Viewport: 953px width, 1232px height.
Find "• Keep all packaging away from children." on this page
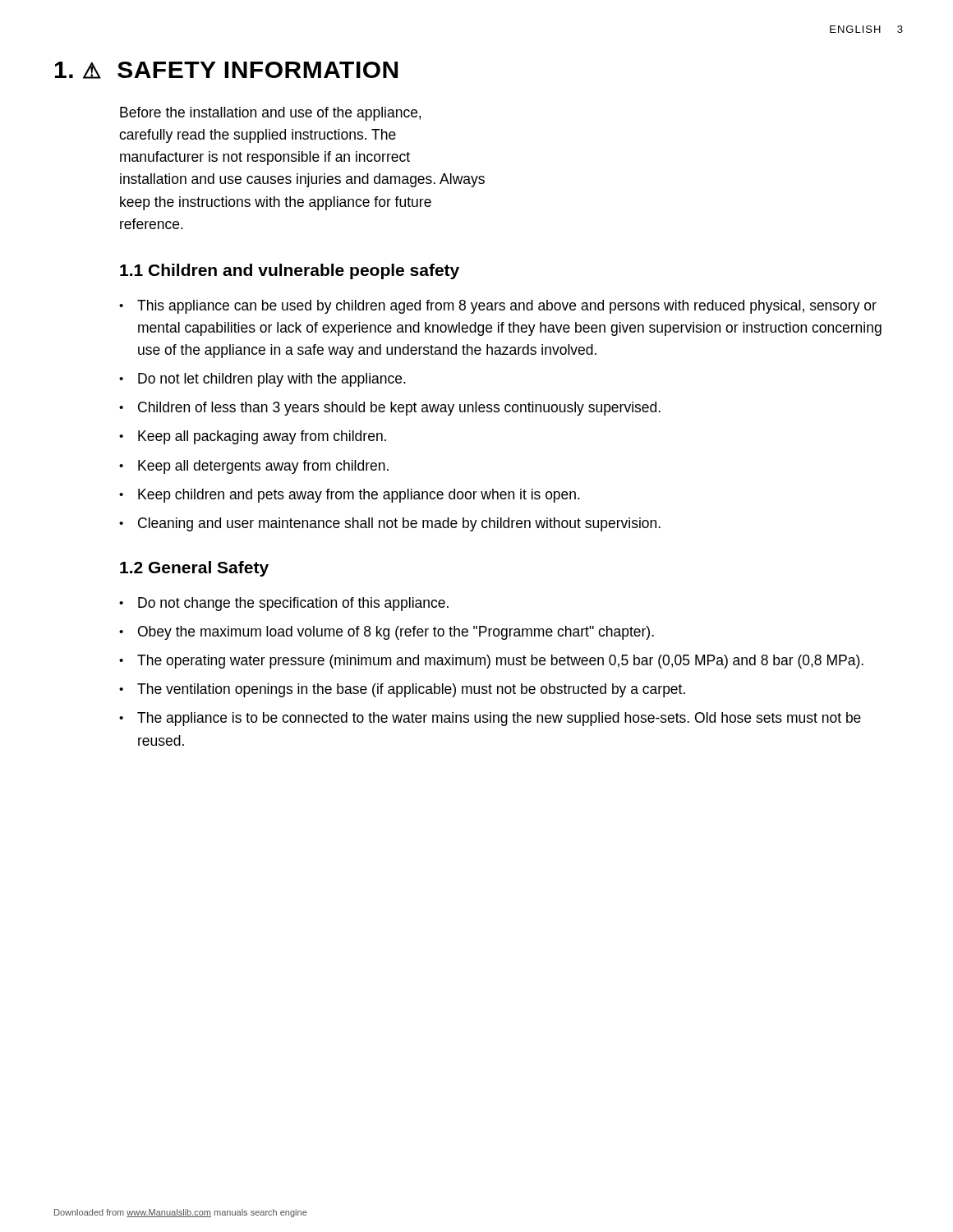click(253, 437)
